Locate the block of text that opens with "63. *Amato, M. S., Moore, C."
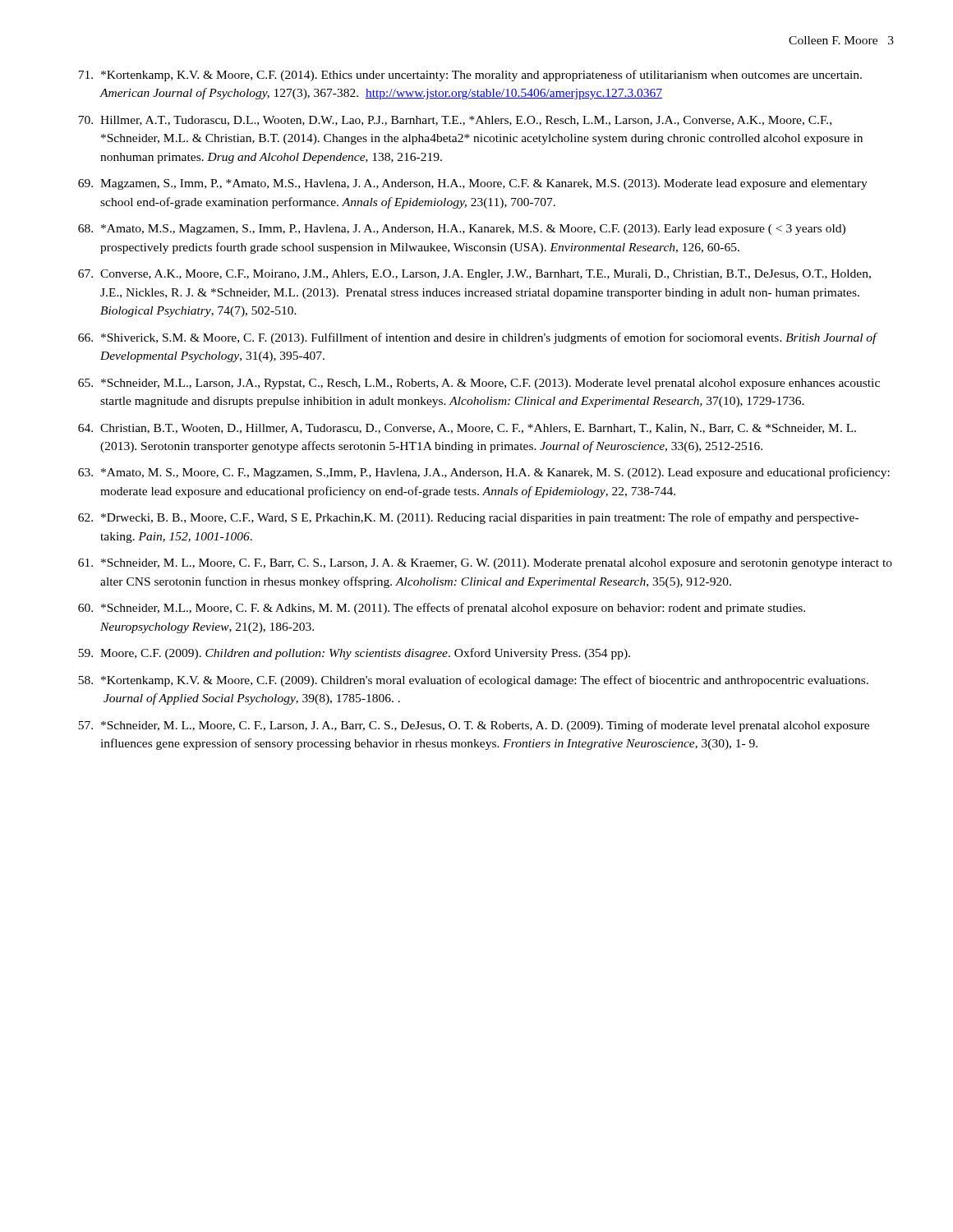Screen dimensions: 1232x953 click(476, 482)
